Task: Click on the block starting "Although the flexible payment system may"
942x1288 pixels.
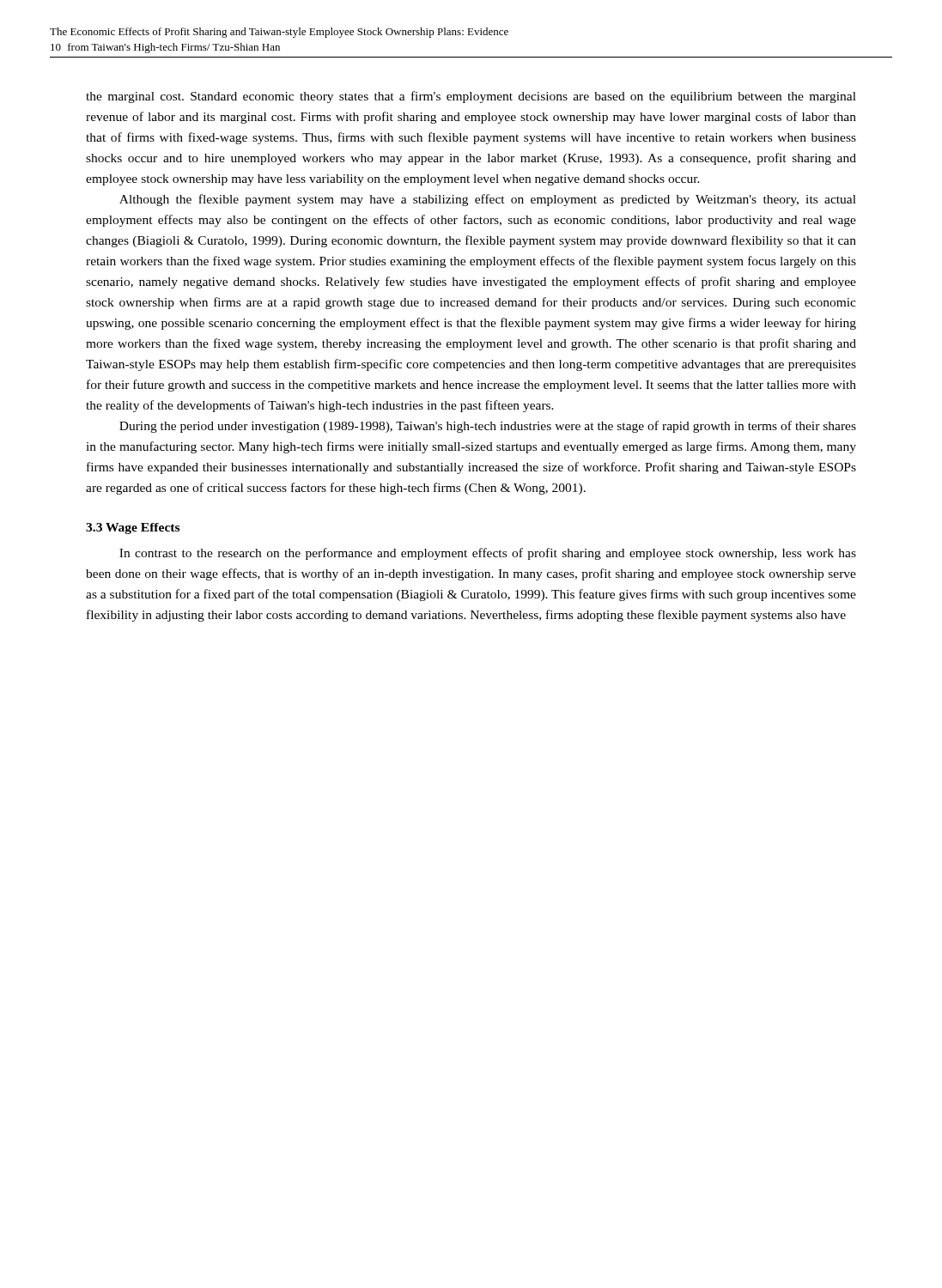Action: (471, 302)
